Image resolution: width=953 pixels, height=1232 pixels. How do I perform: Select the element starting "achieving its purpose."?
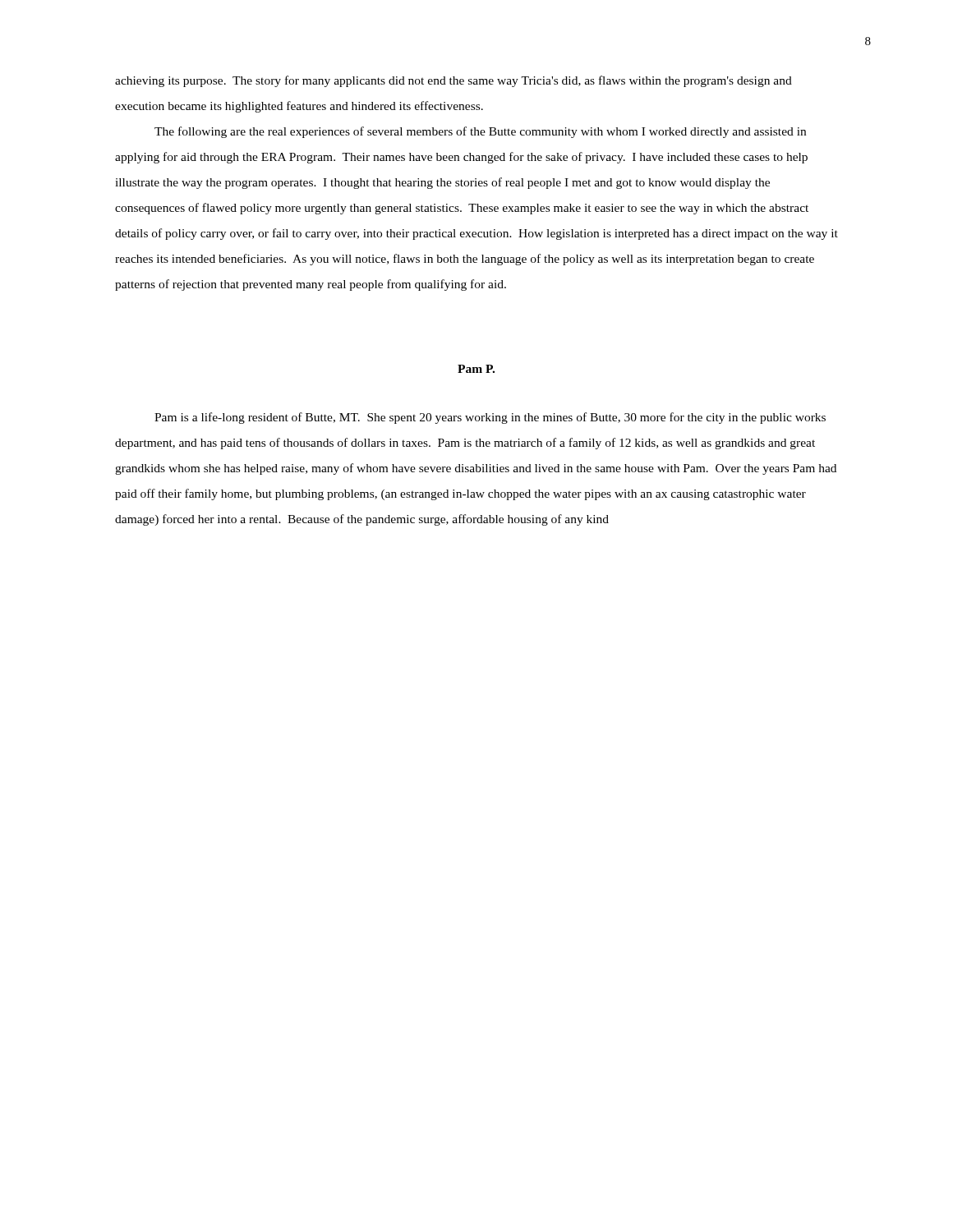(x=453, y=93)
